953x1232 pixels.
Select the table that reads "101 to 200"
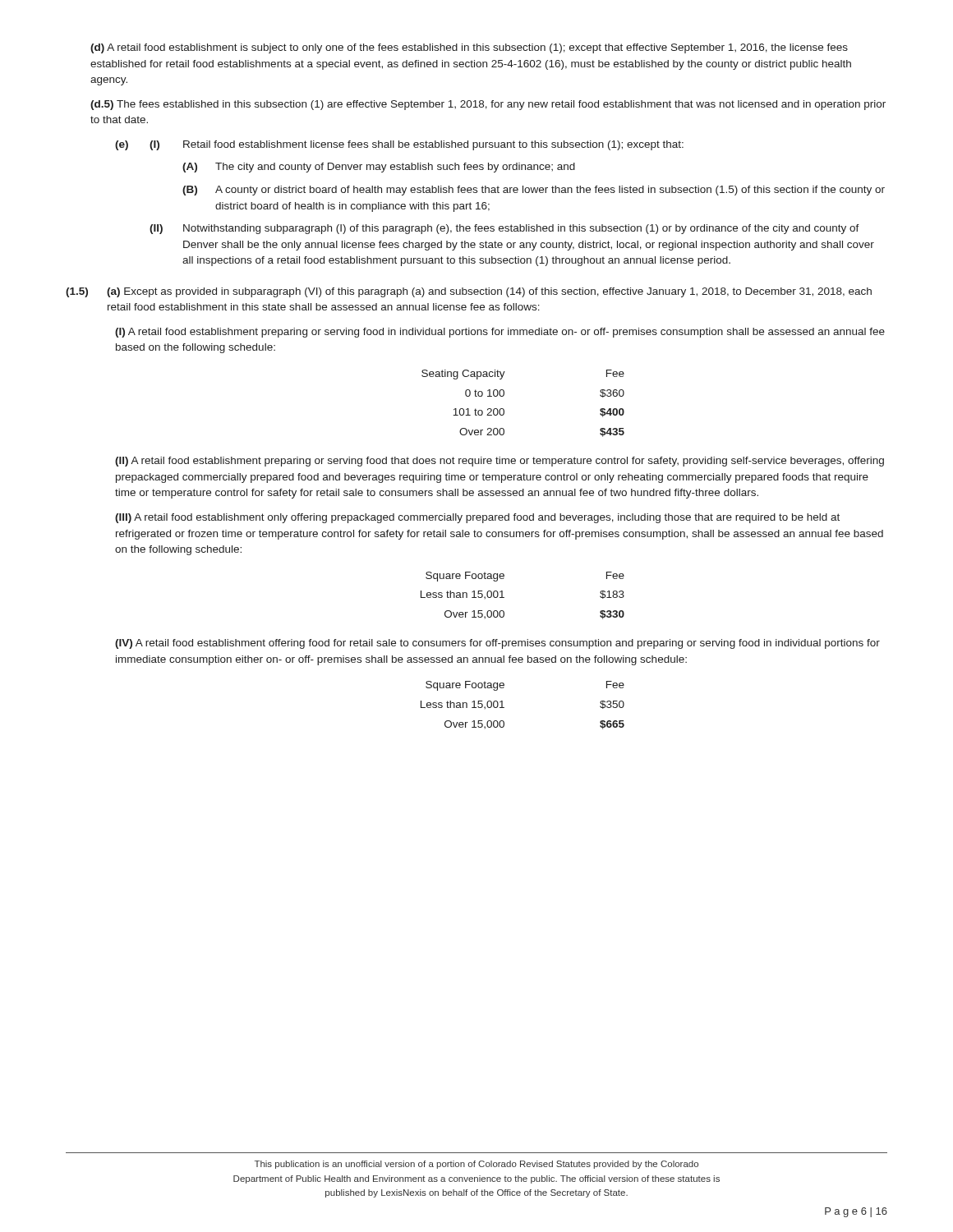(476, 403)
